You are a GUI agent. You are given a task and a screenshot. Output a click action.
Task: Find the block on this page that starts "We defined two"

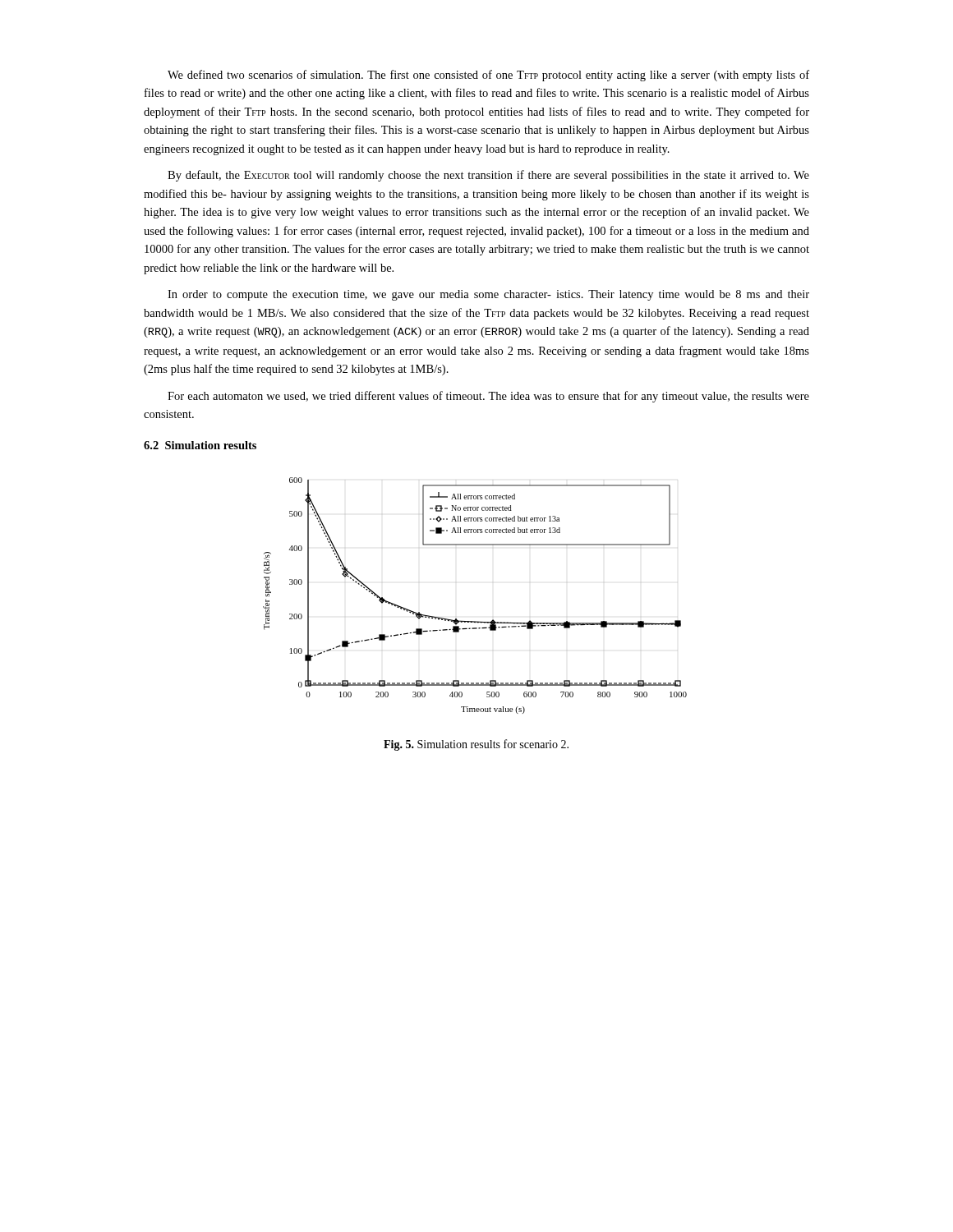pyautogui.click(x=476, y=112)
